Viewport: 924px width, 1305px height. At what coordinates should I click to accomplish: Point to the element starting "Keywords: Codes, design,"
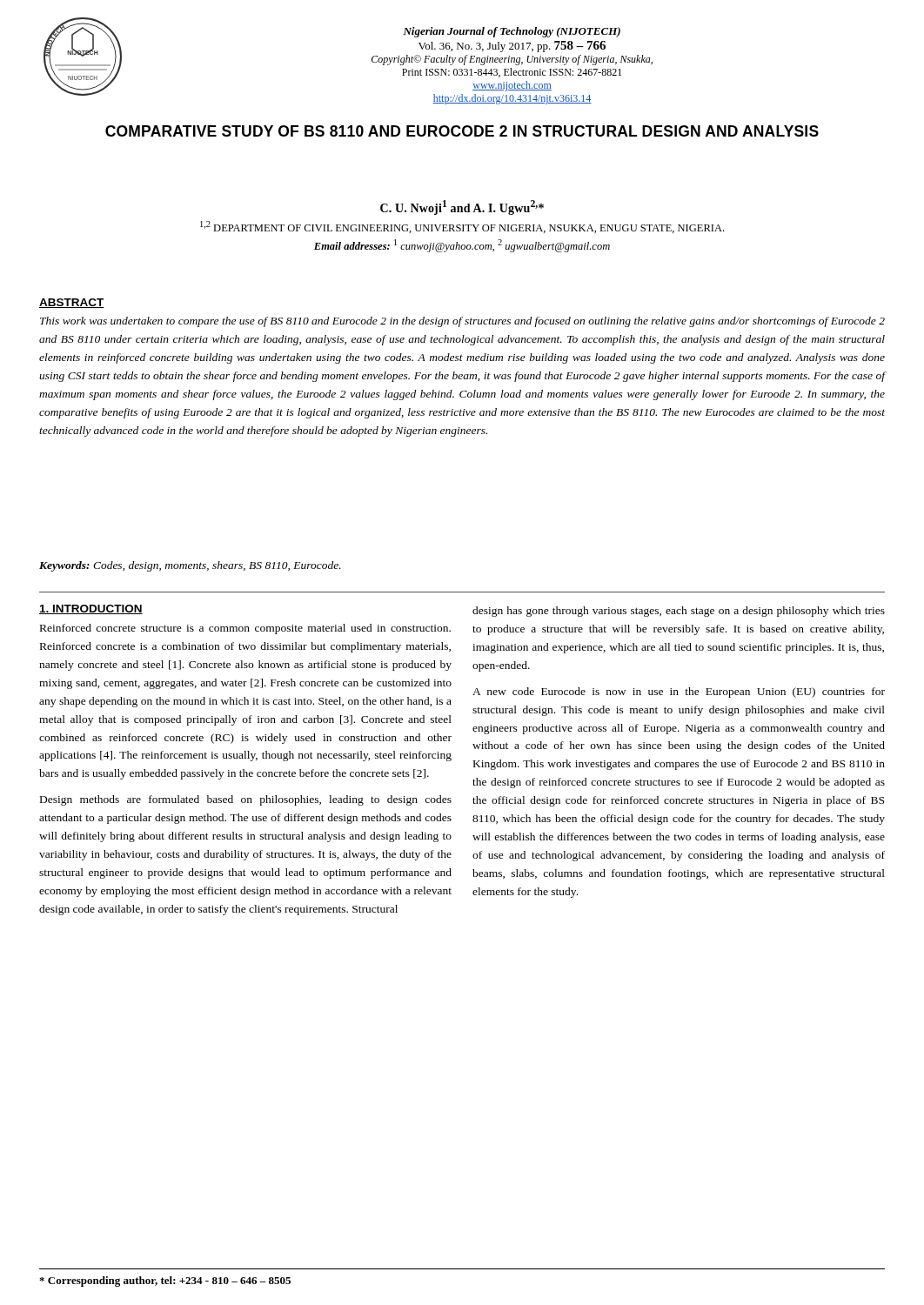pyautogui.click(x=190, y=565)
